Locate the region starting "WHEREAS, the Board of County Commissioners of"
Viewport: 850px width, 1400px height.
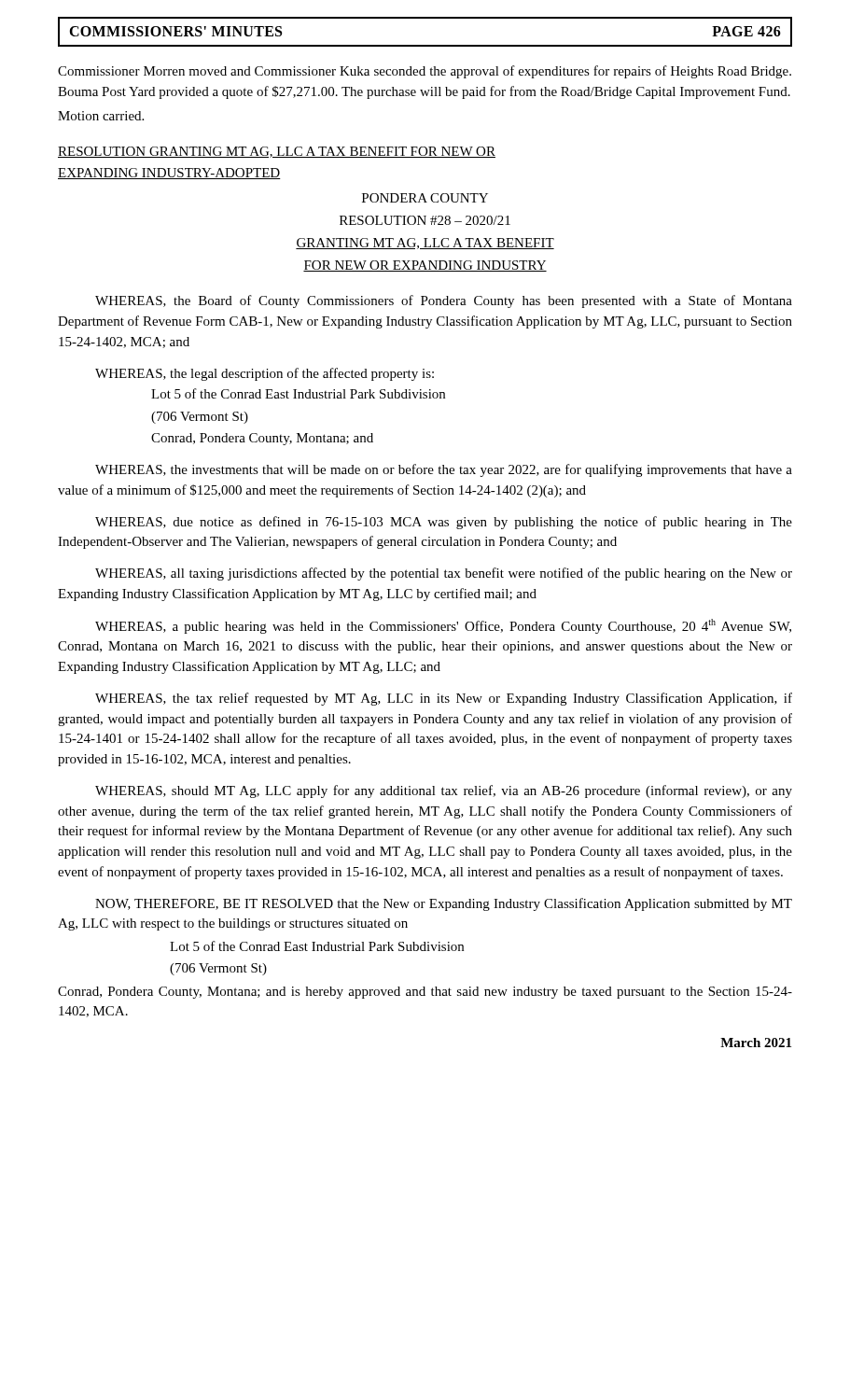pyautogui.click(x=425, y=322)
